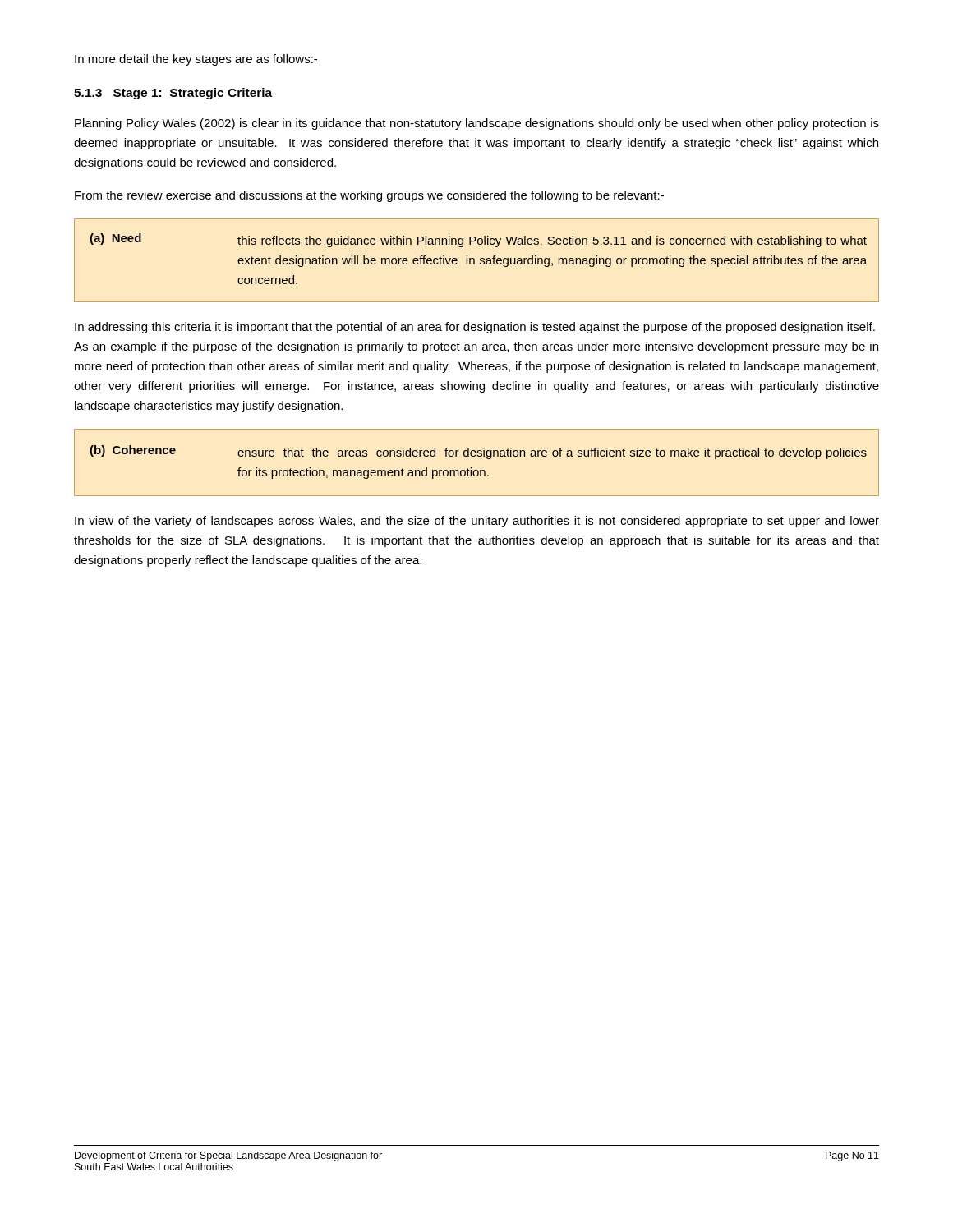
Task: Point to the region starting "In view of"
Action: tap(476, 540)
